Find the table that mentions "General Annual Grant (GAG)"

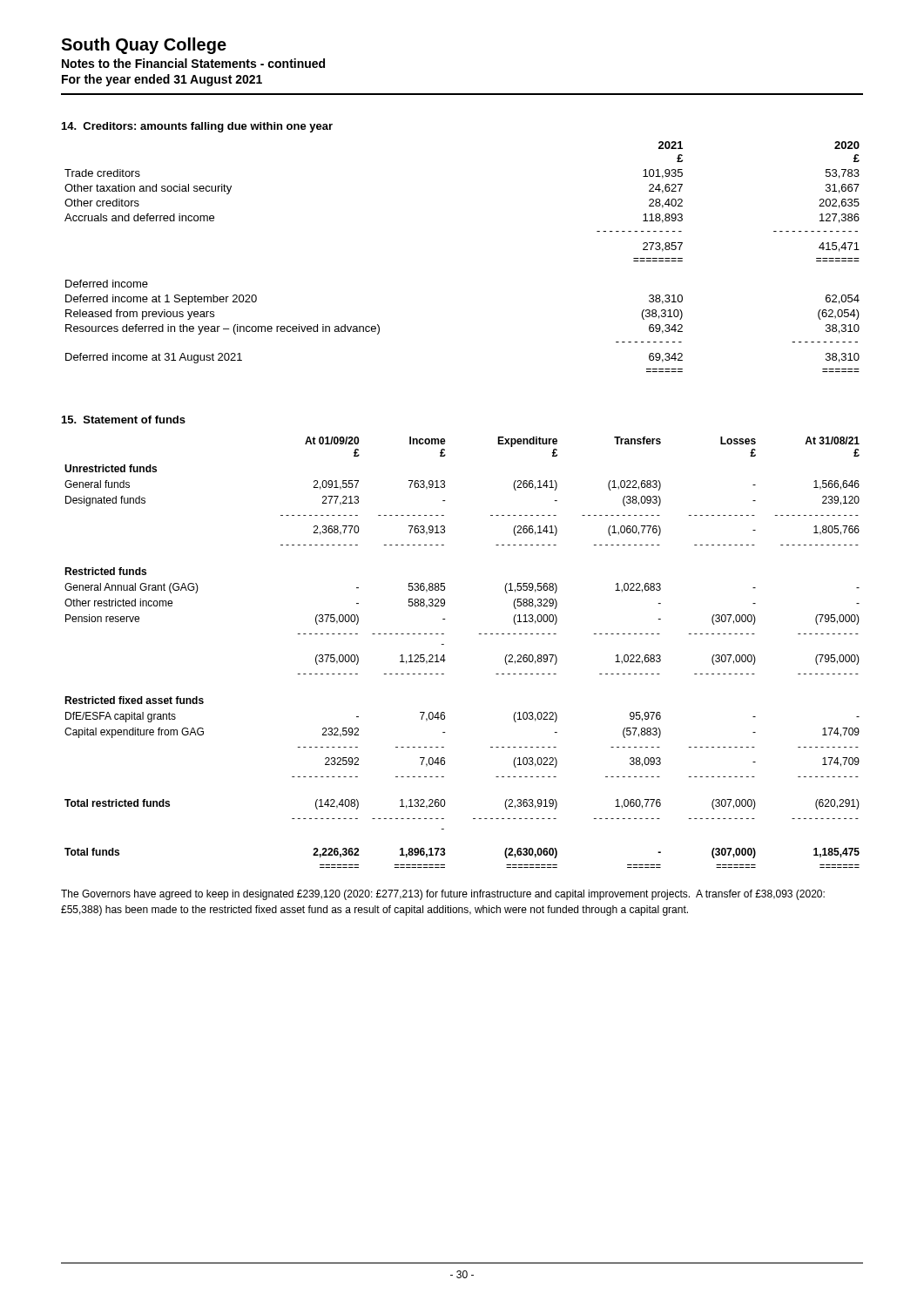462,654
